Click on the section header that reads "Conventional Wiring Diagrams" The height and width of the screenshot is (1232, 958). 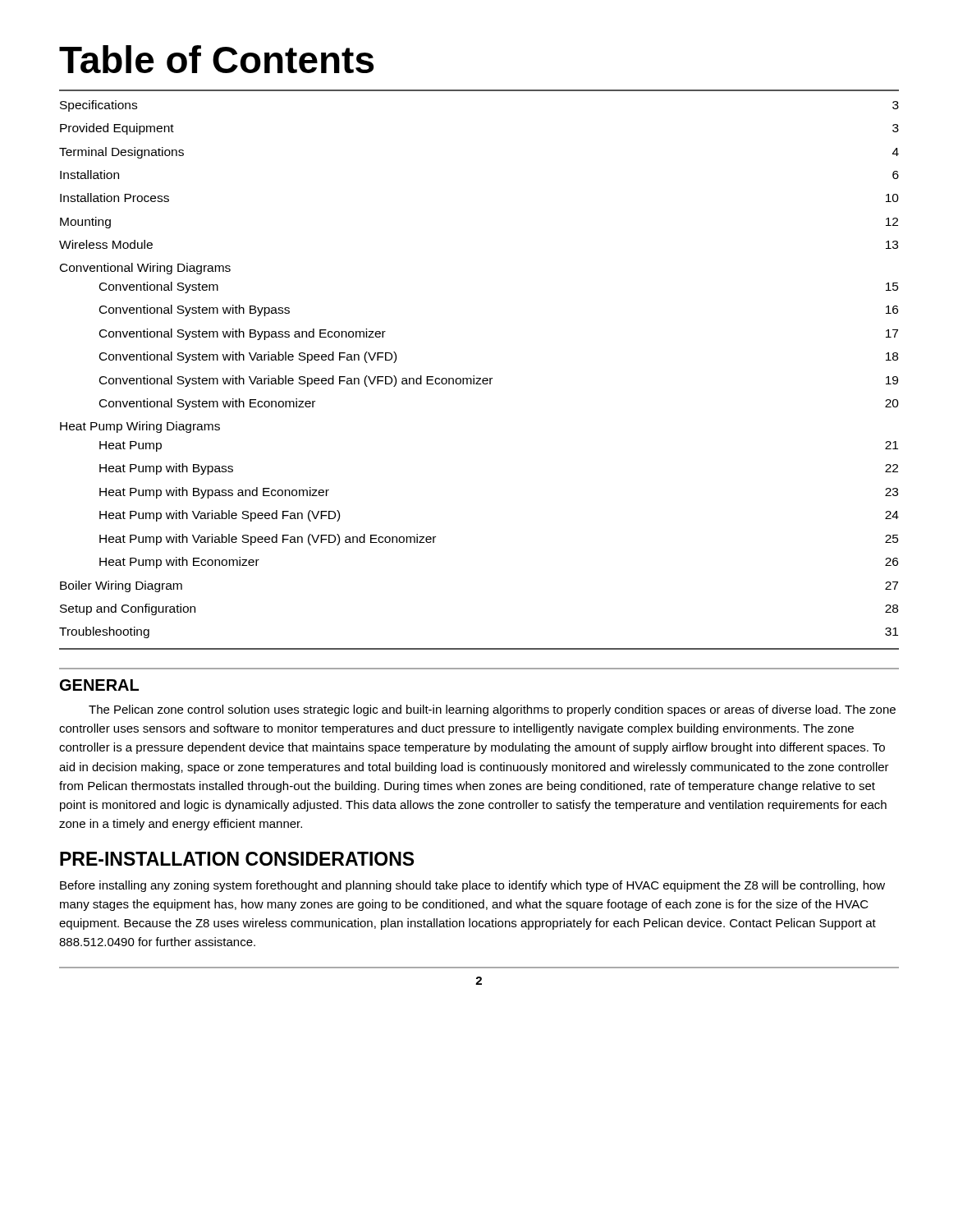[x=145, y=267]
